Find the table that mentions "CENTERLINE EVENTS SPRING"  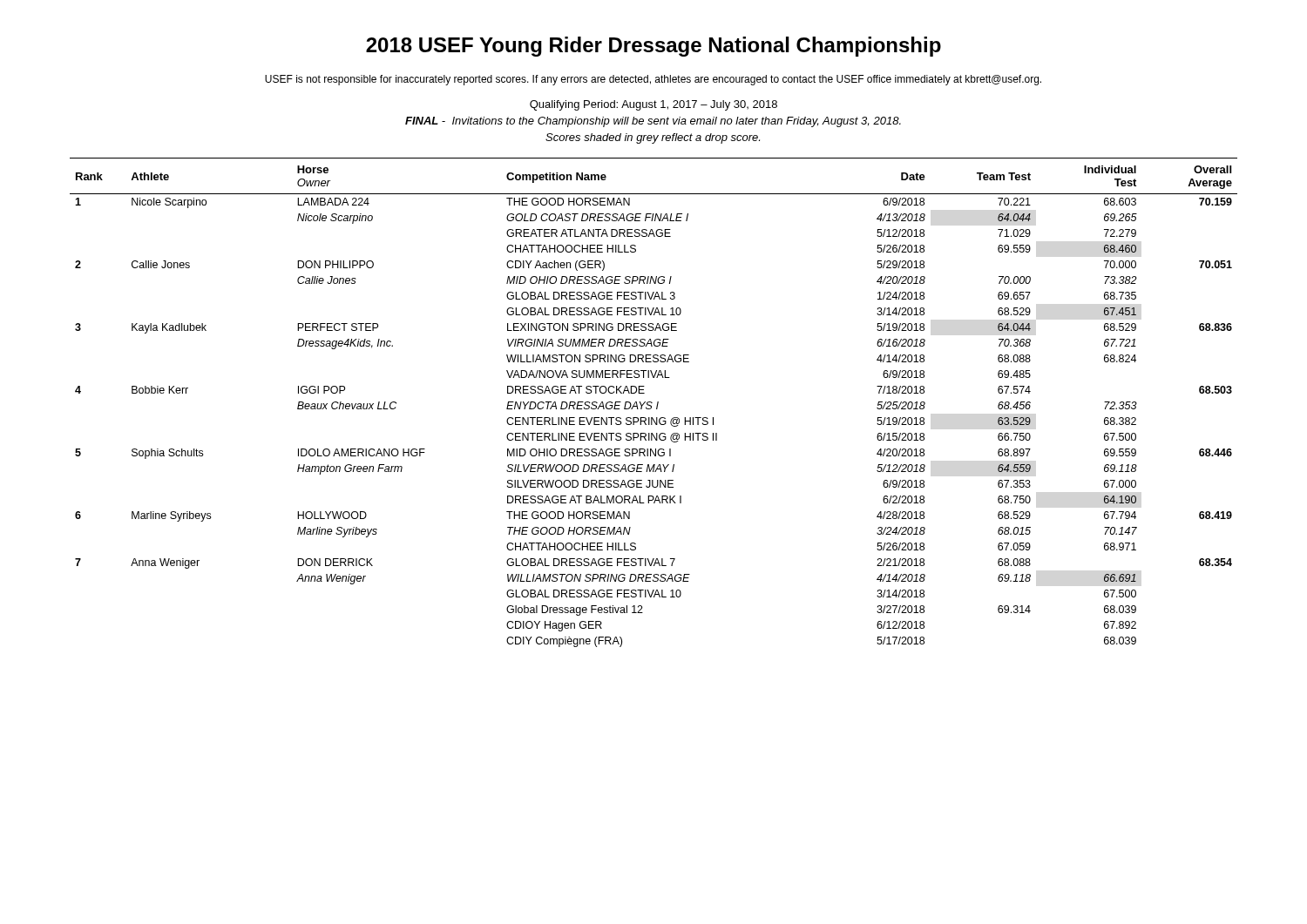point(654,403)
